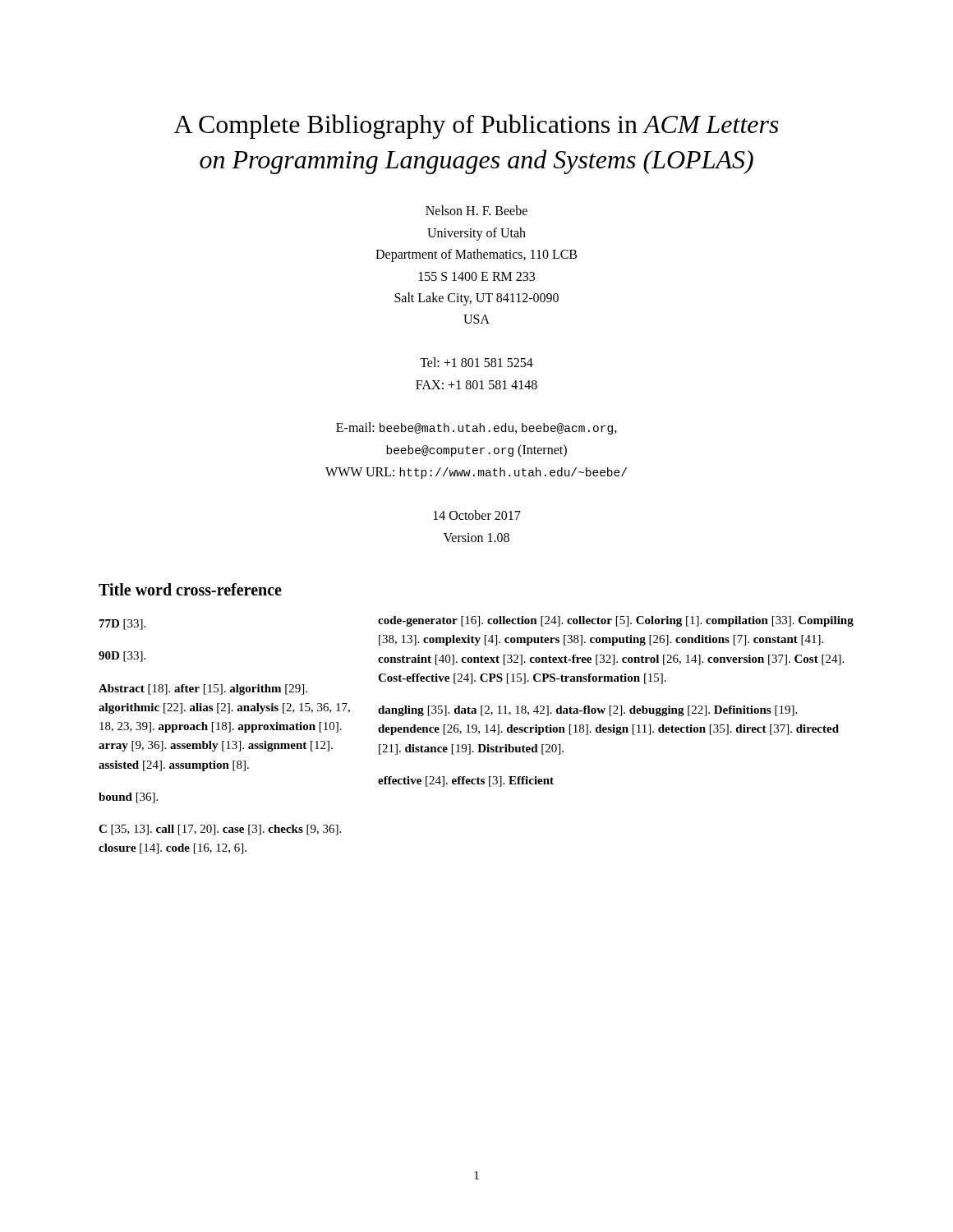Click on the text that says "90D [33]."
Screen dimensions: 1232x953
click(123, 656)
